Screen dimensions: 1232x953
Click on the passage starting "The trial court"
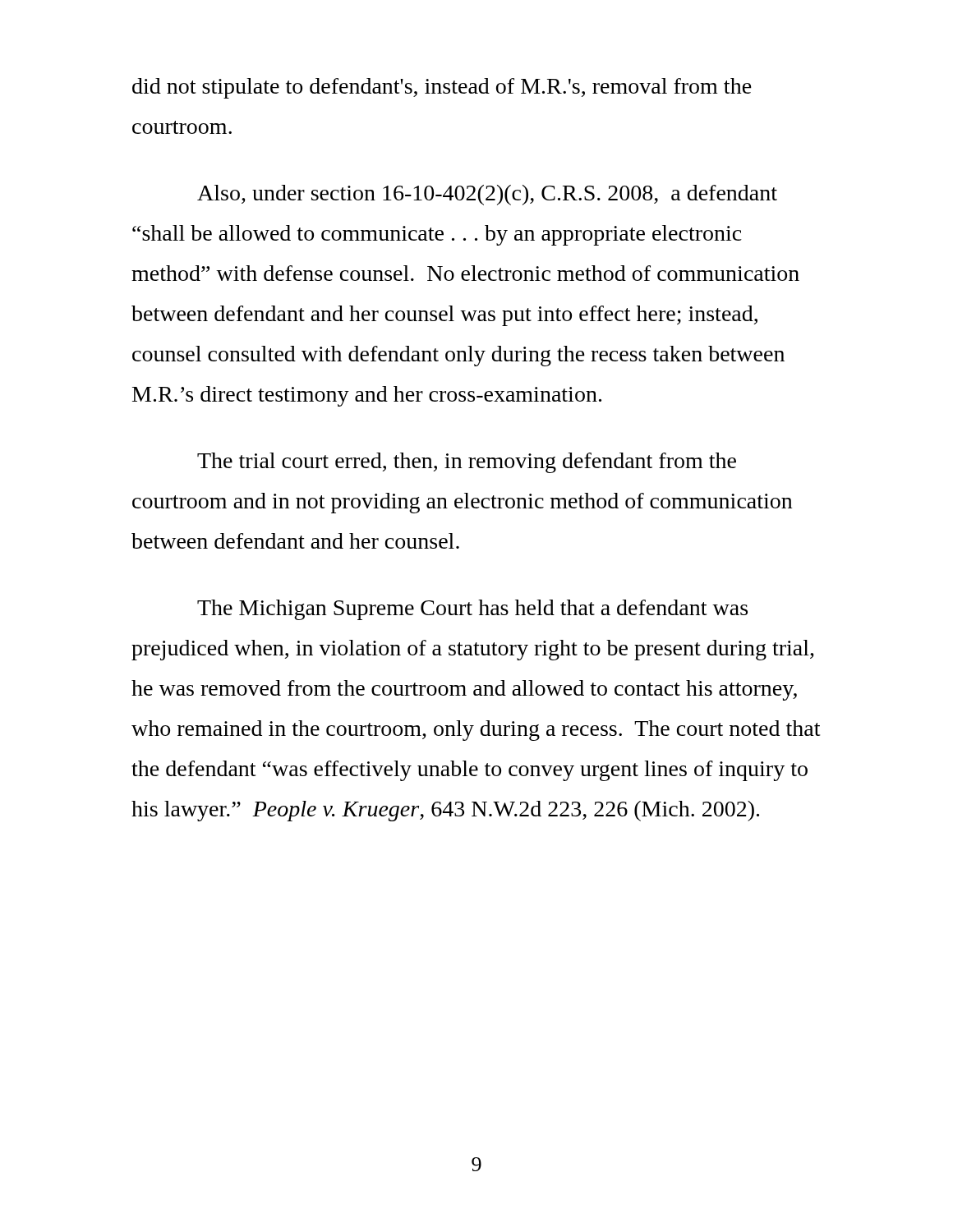[476, 501]
